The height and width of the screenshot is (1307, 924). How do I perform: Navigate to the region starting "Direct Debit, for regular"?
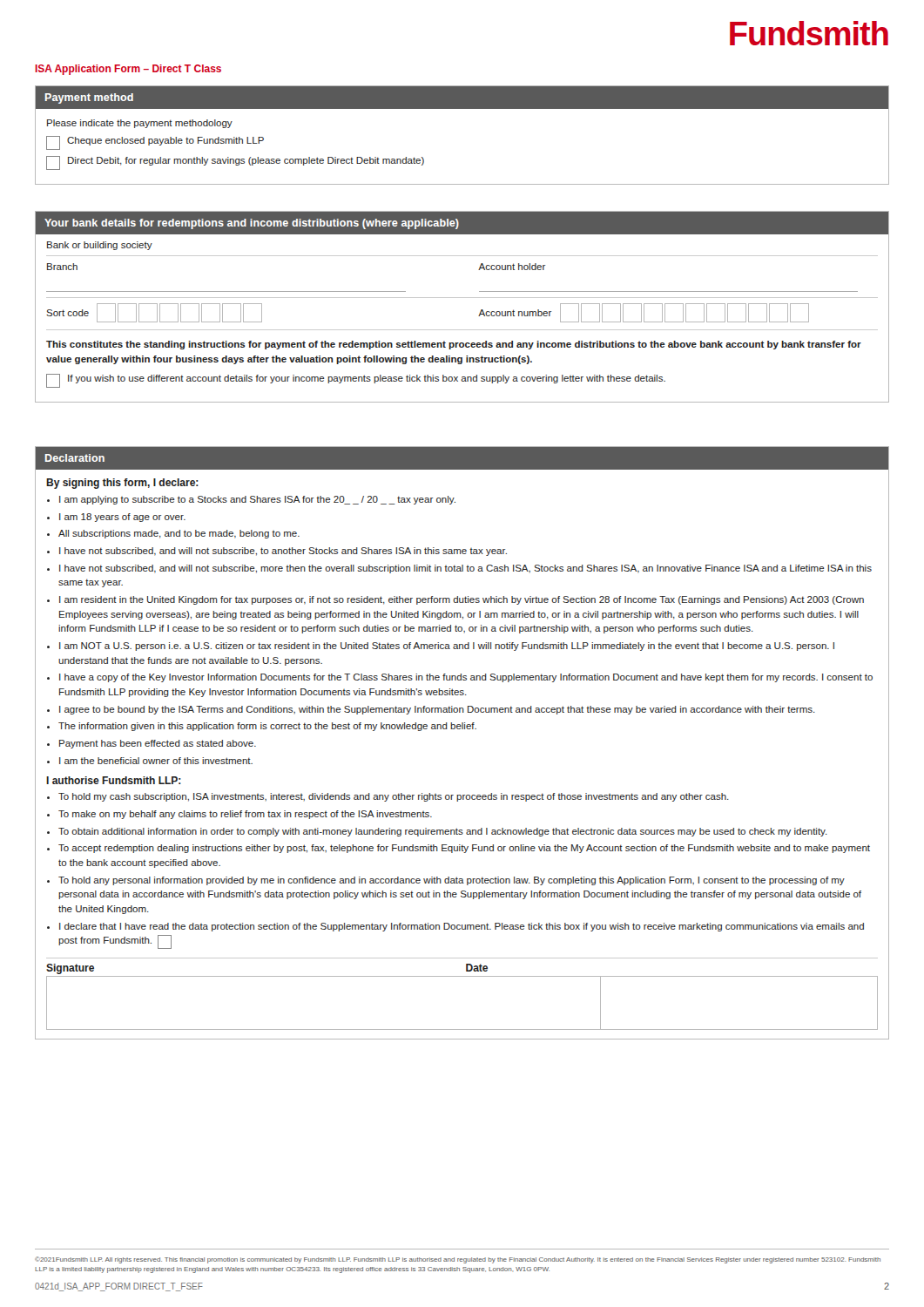coord(235,163)
